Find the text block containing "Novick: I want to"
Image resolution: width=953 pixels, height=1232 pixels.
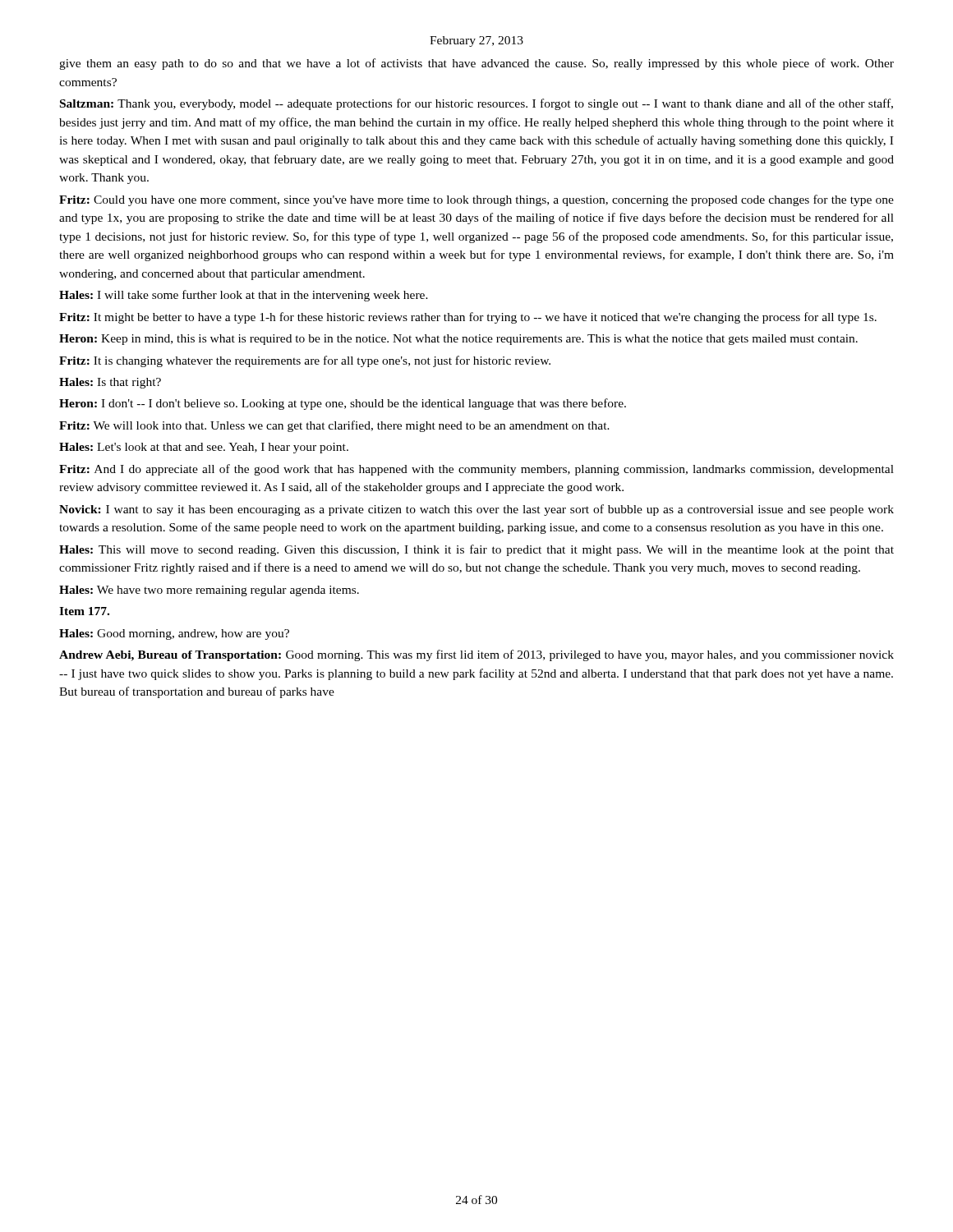[x=476, y=518]
